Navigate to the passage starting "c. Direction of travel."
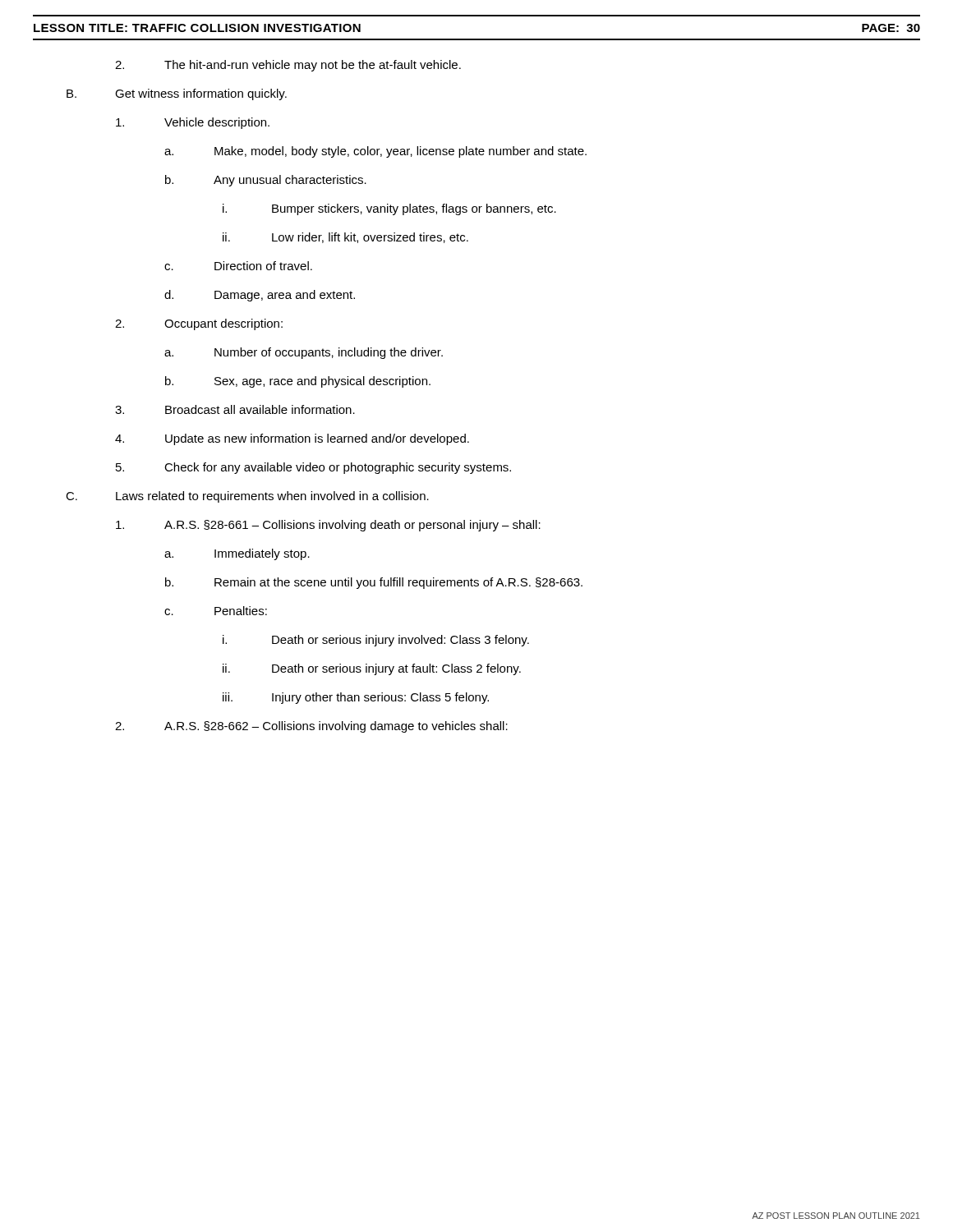 238,266
